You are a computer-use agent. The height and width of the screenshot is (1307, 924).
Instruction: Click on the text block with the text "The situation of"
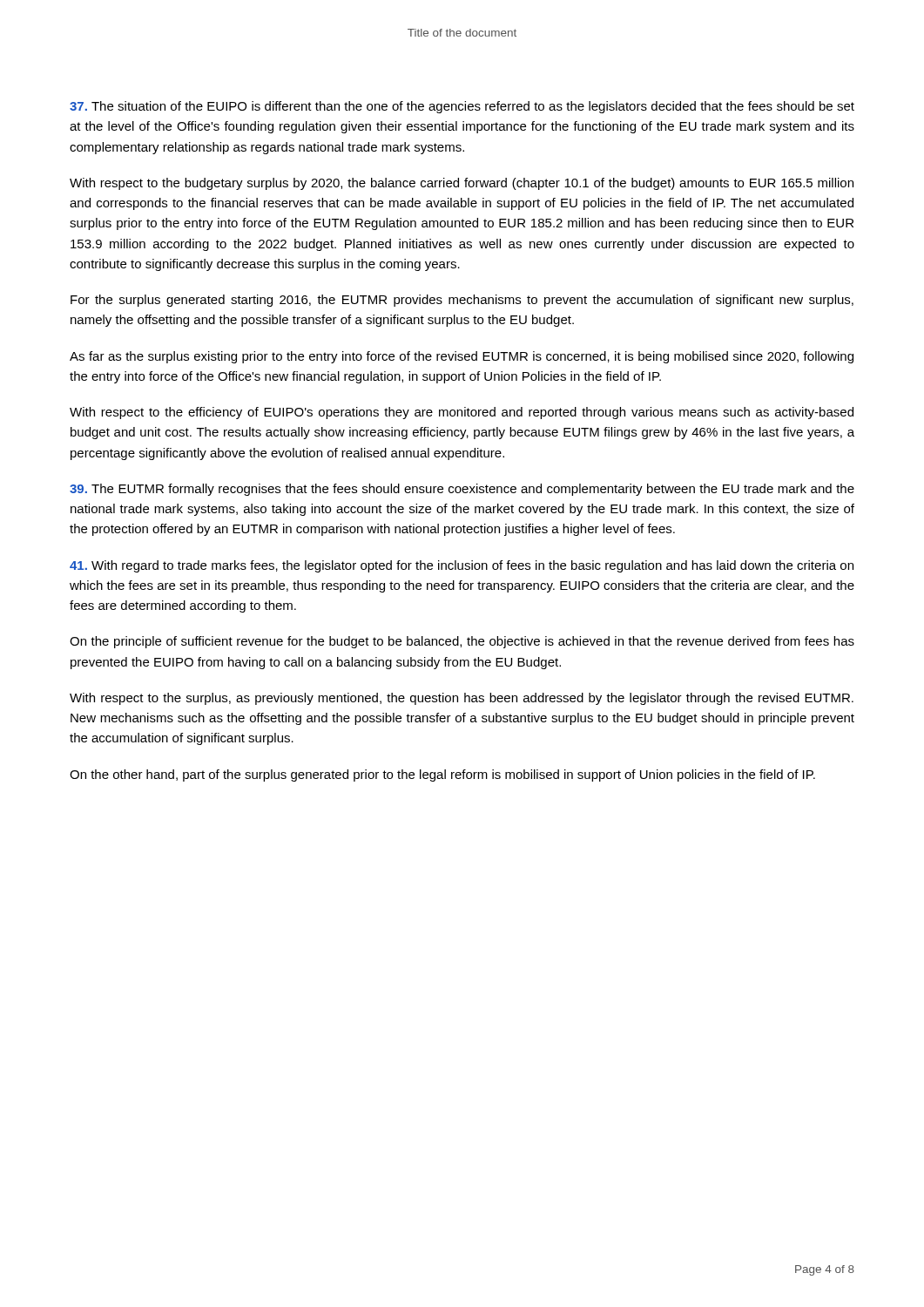click(x=462, y=126)
